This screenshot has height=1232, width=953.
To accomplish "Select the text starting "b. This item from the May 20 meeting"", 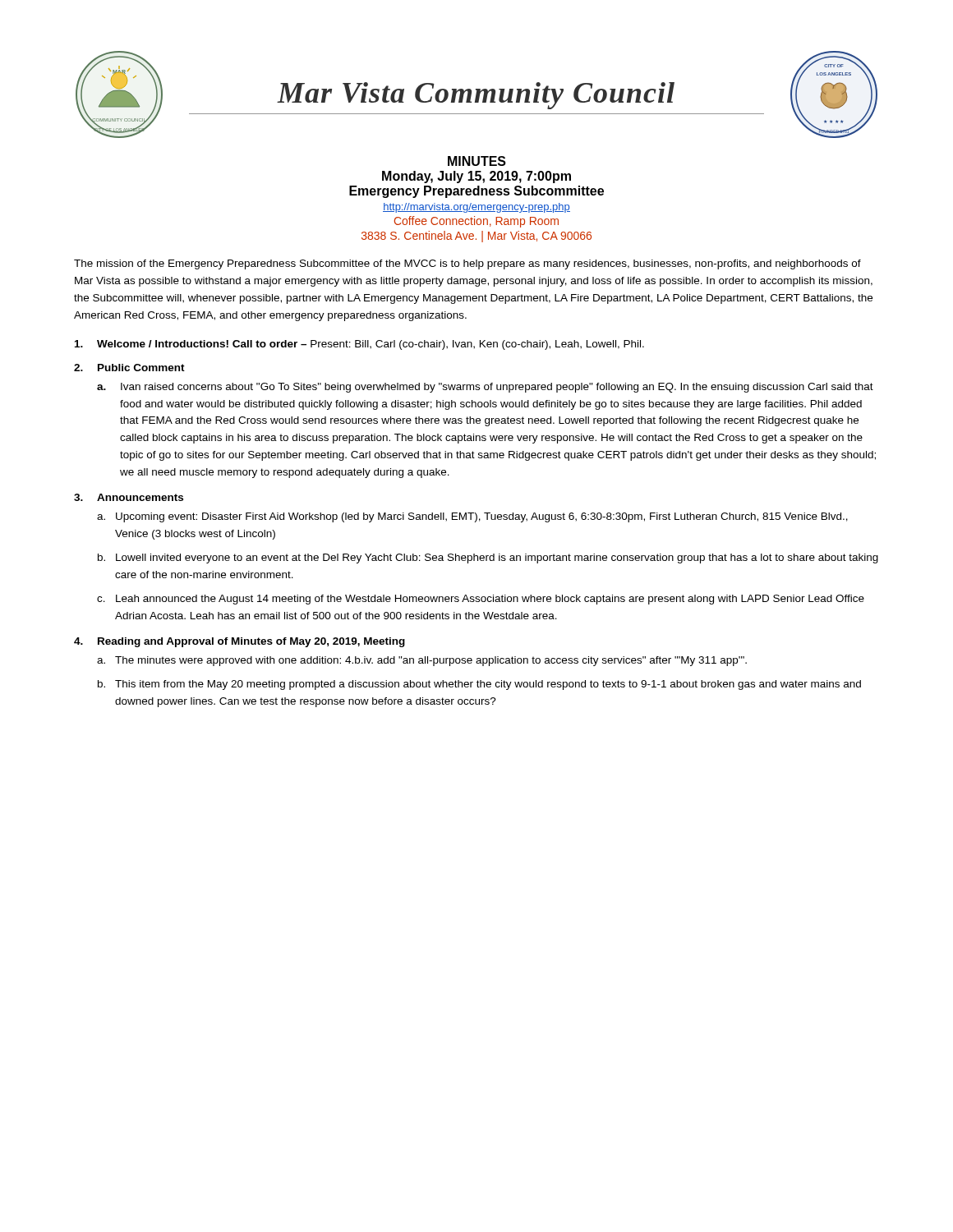I will 488,693.
